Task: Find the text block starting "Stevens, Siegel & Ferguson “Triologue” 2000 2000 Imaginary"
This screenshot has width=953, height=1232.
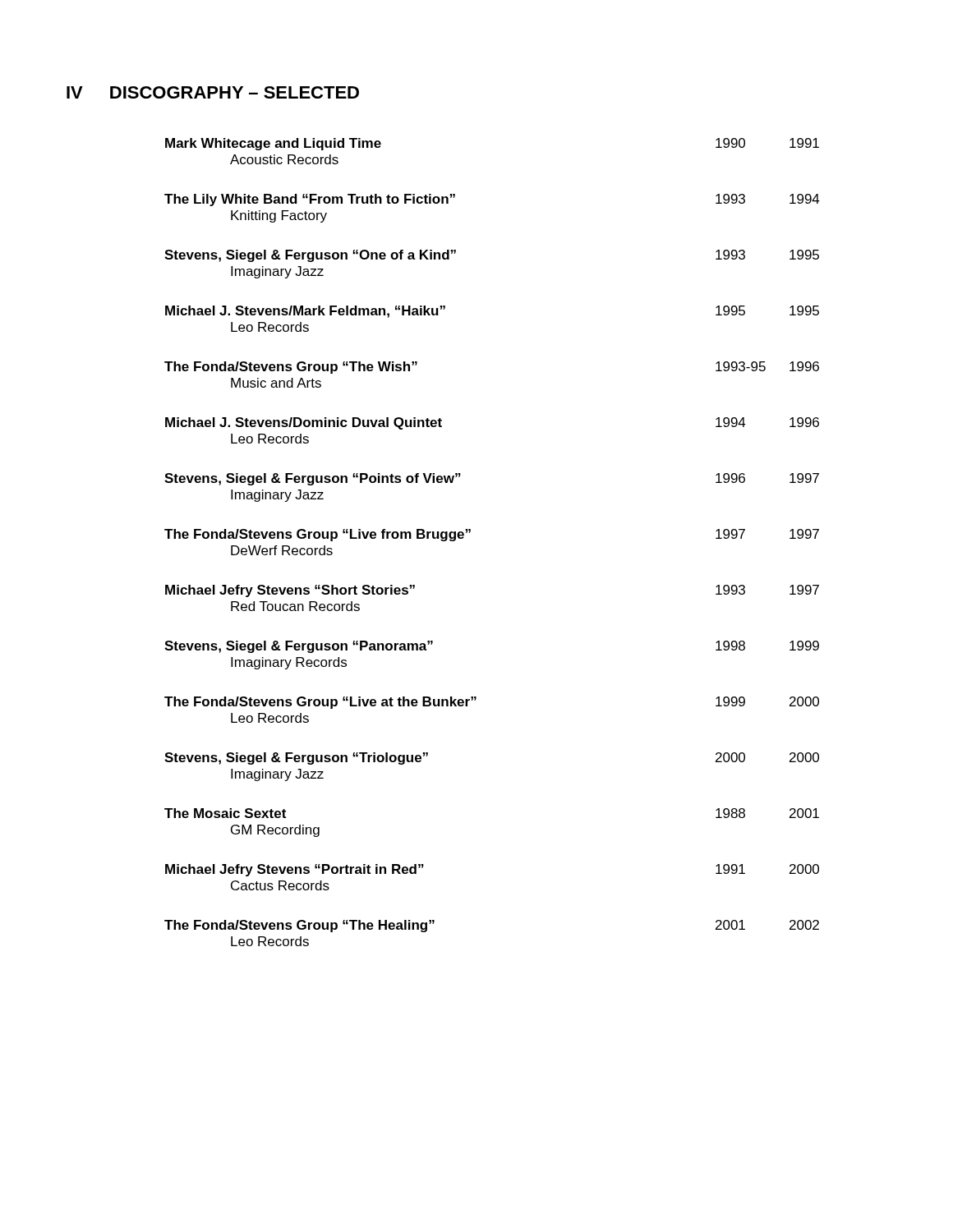Action: (292, 759)
